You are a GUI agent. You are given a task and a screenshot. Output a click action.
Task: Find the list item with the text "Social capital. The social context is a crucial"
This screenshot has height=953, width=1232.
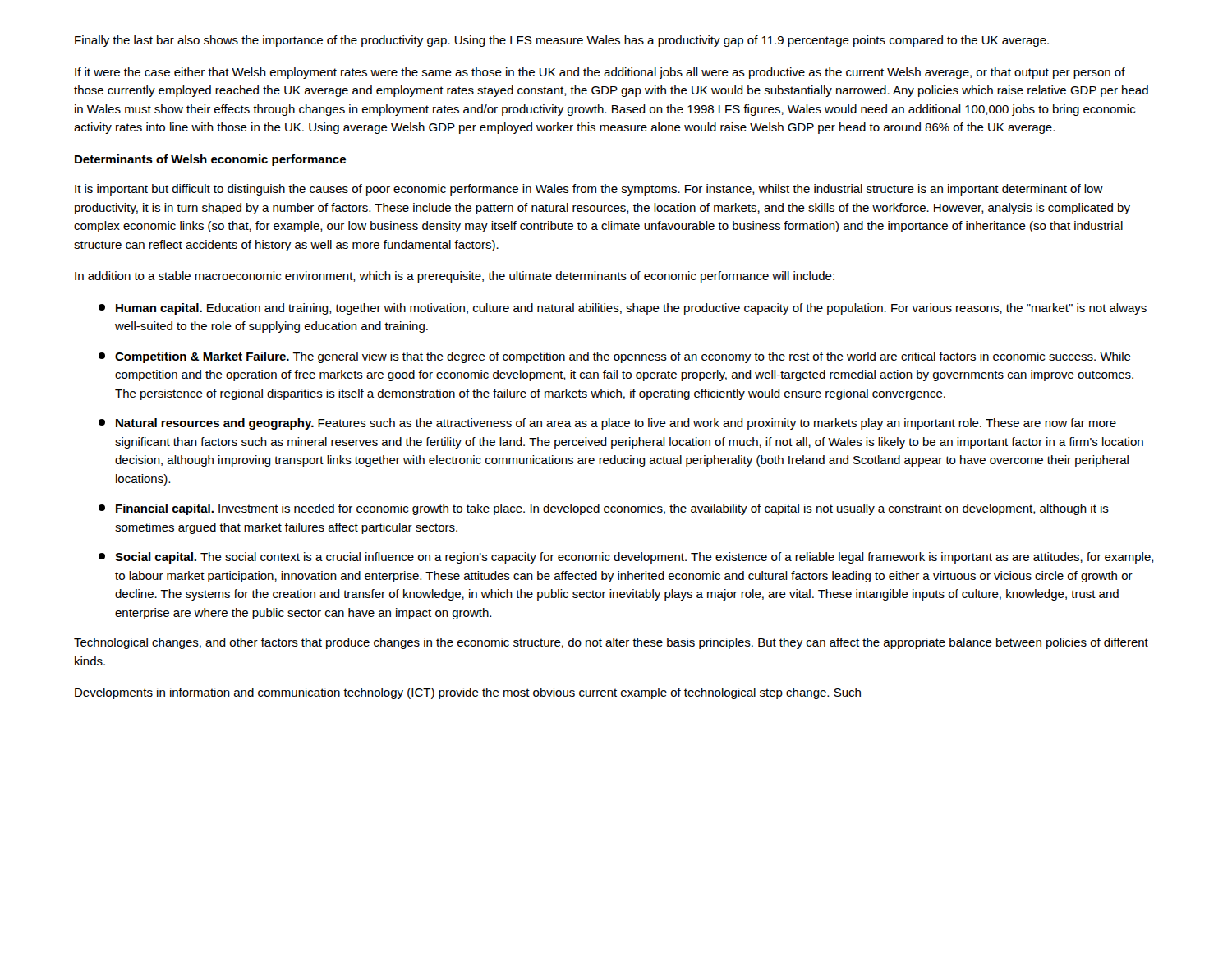(x=628, y=585)
